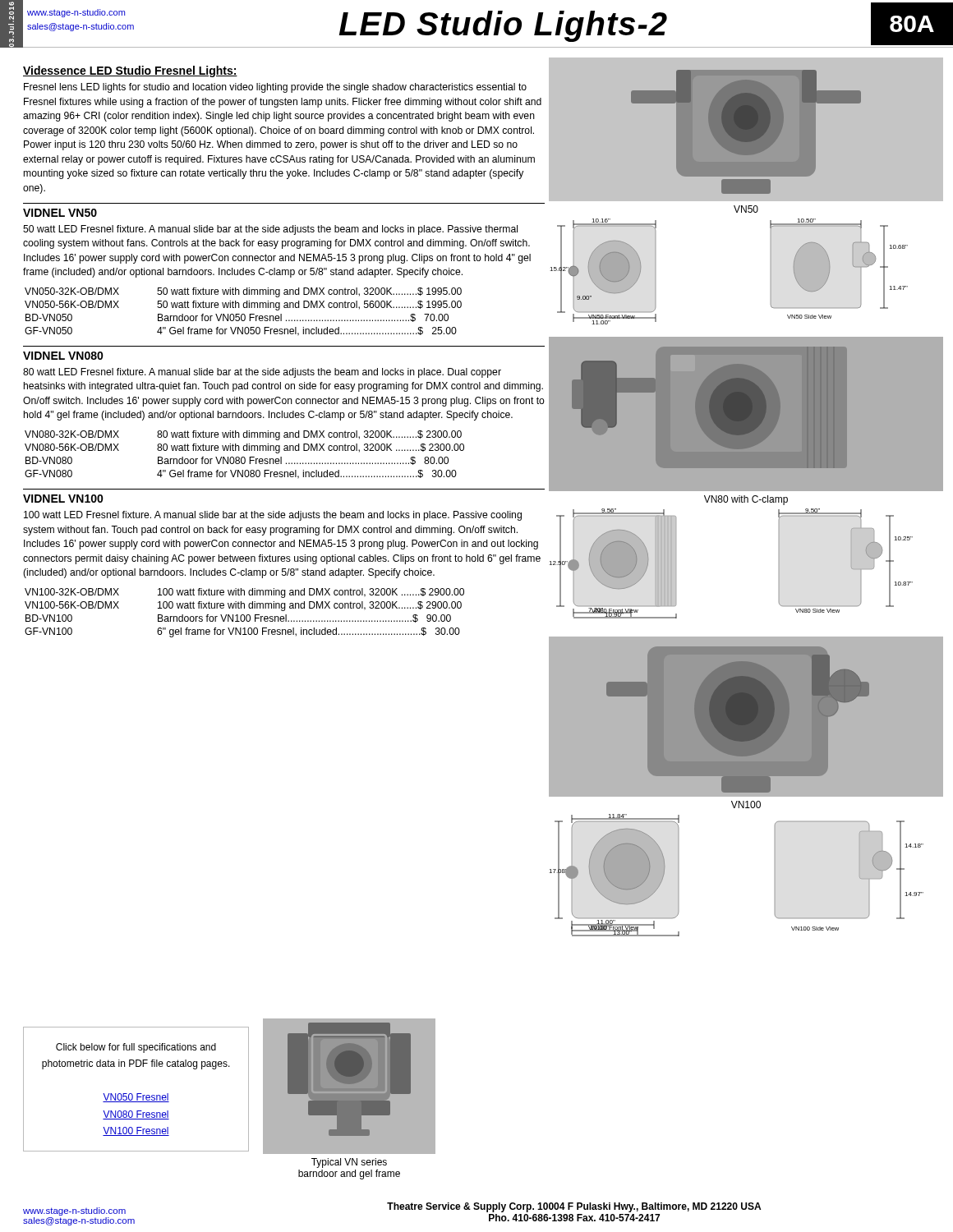
Task: Point to the block starting "50 watt LED Fresnel fixture. A manual slide"
Action: (277, 250)
